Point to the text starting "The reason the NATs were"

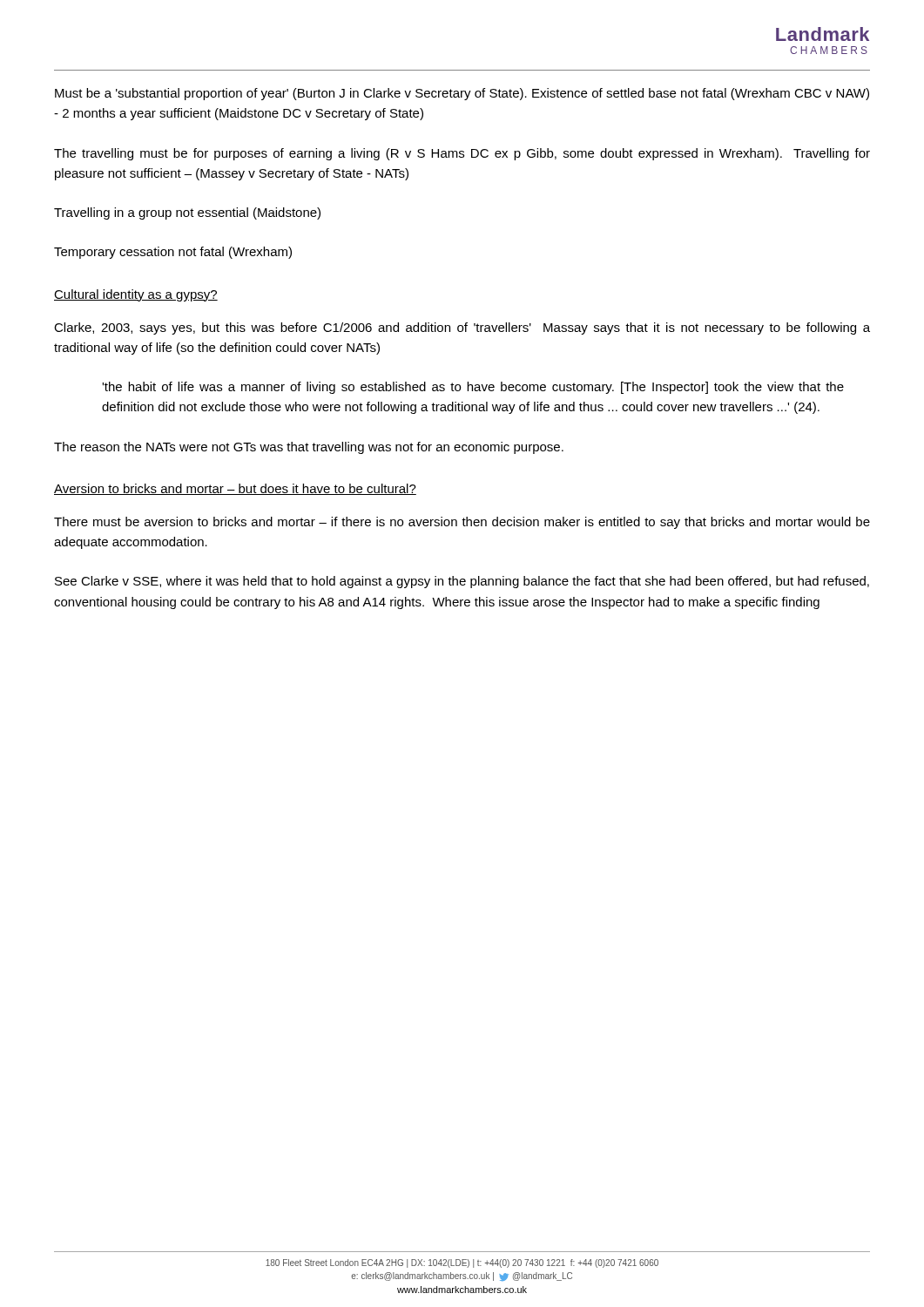(x=309, y=446)
